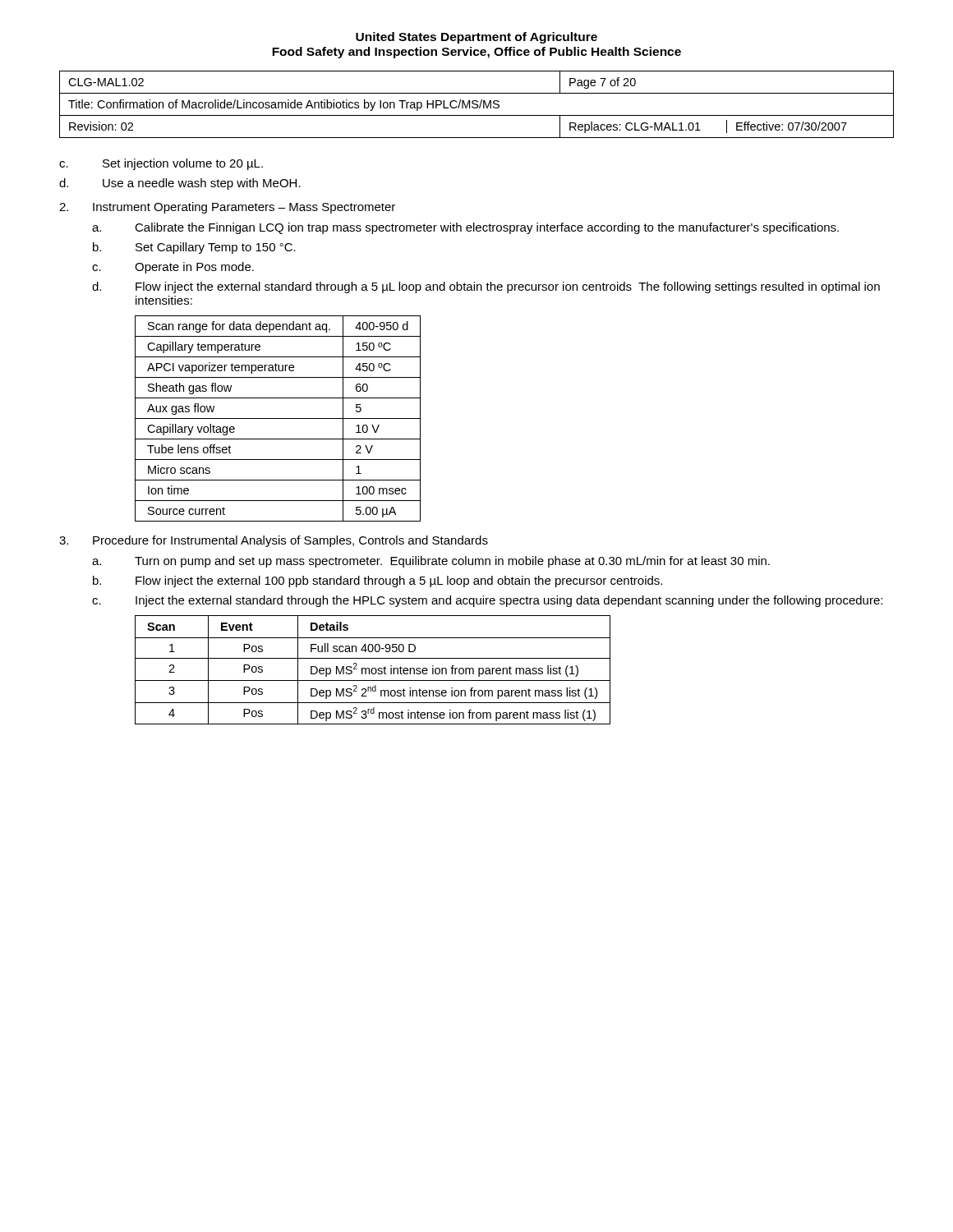The width and height of the screenshot is (953, 1232).
Task: Select the list item with the text "a. Turn on pump and set up"
Action: [493, 561]
